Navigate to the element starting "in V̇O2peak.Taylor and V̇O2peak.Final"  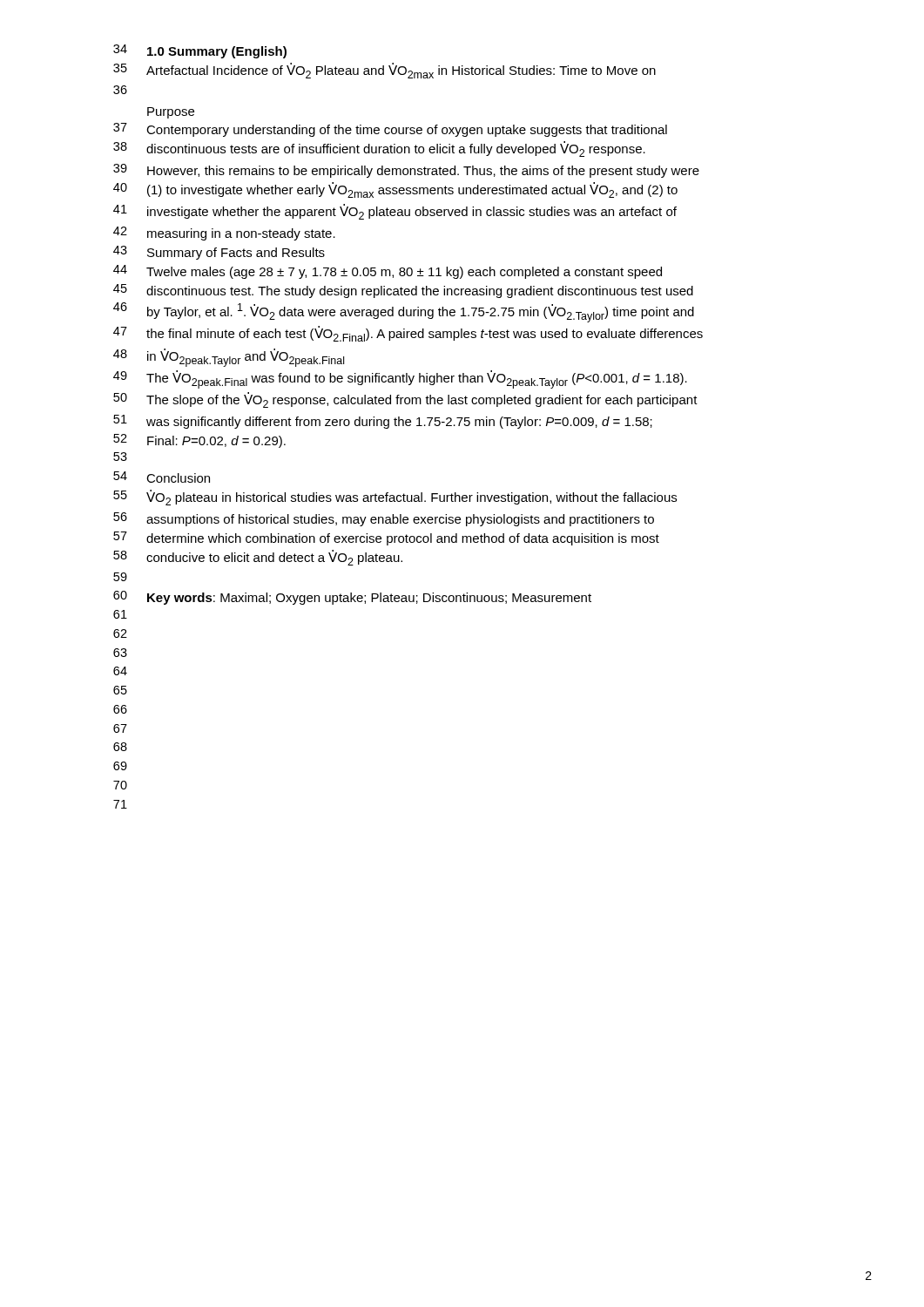[246, 357]
